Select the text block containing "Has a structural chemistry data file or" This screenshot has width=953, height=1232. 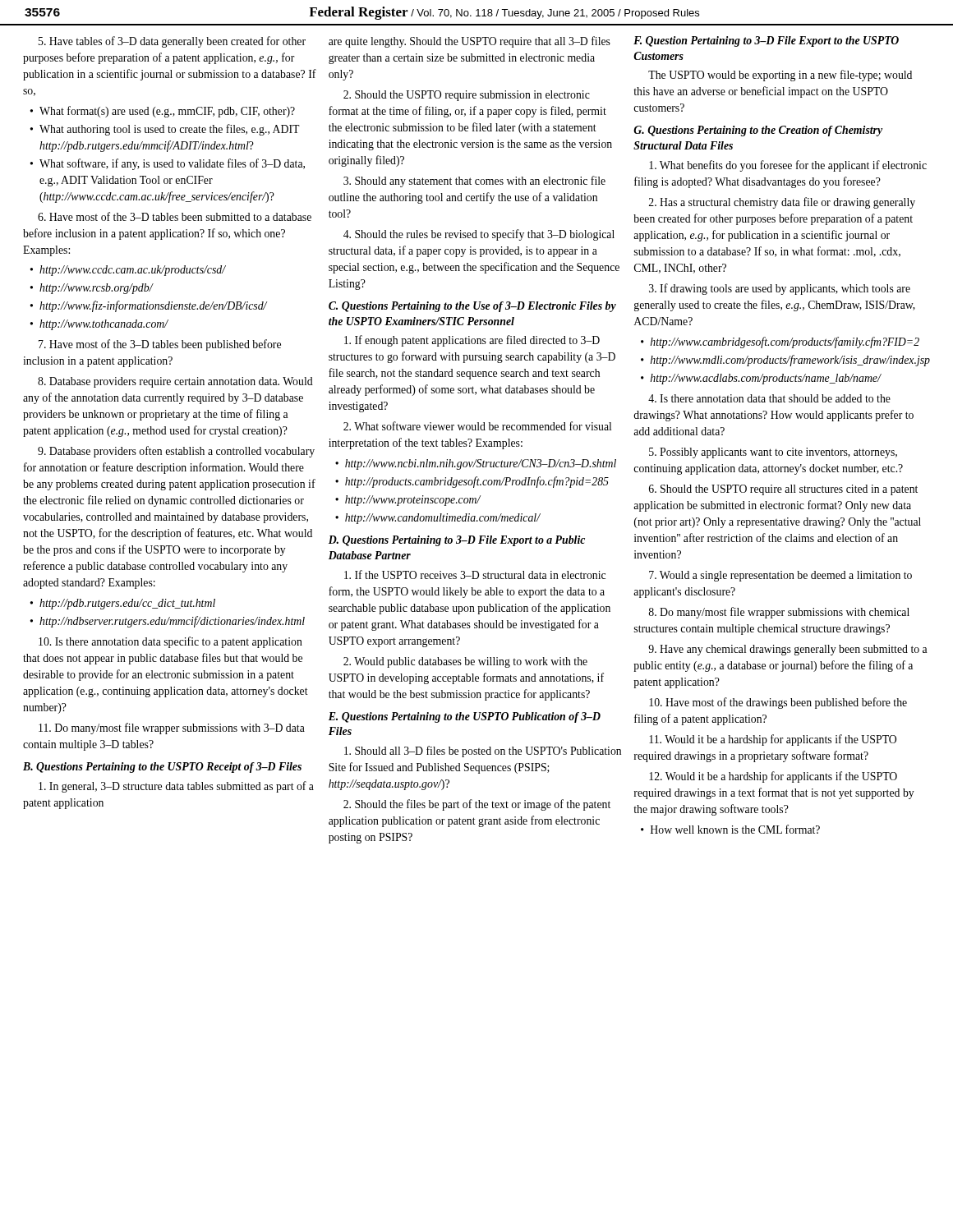click(x=782, y=235)
